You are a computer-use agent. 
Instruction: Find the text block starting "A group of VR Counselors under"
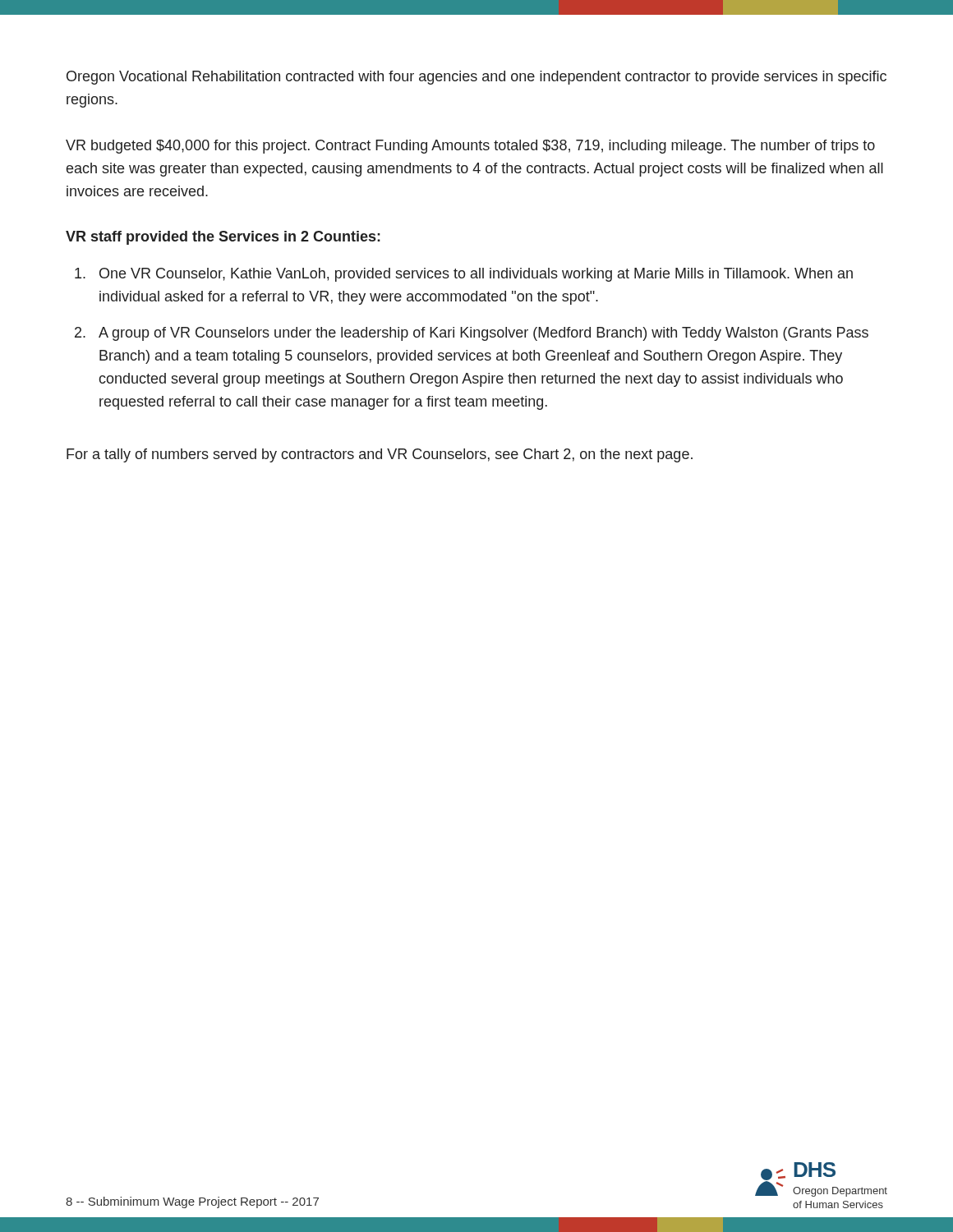point(484,367)
